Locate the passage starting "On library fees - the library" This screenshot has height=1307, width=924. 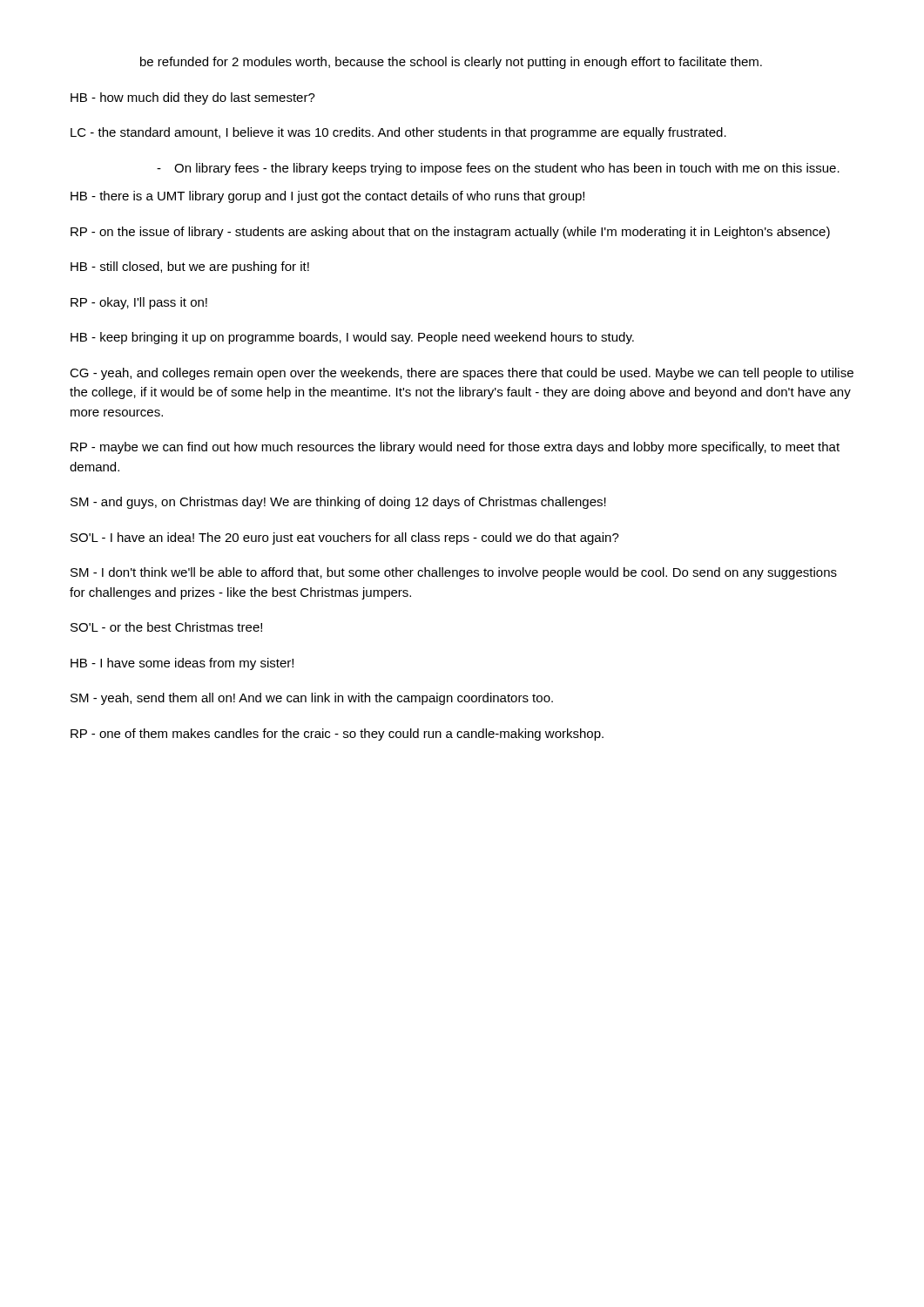pyautogui.click(x=507, y=167)
